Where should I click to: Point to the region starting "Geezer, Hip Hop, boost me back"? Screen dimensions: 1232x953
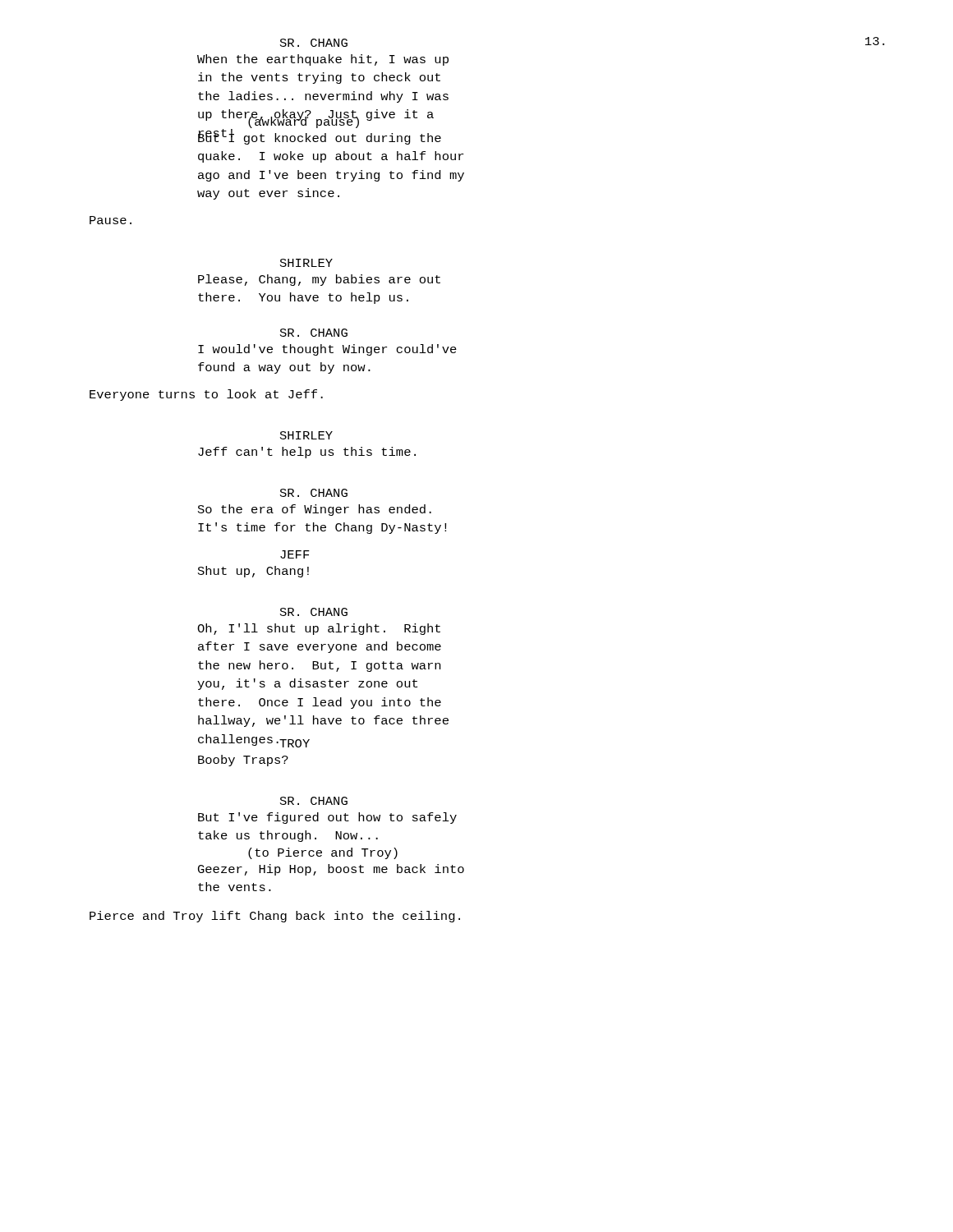coord(331,879)
